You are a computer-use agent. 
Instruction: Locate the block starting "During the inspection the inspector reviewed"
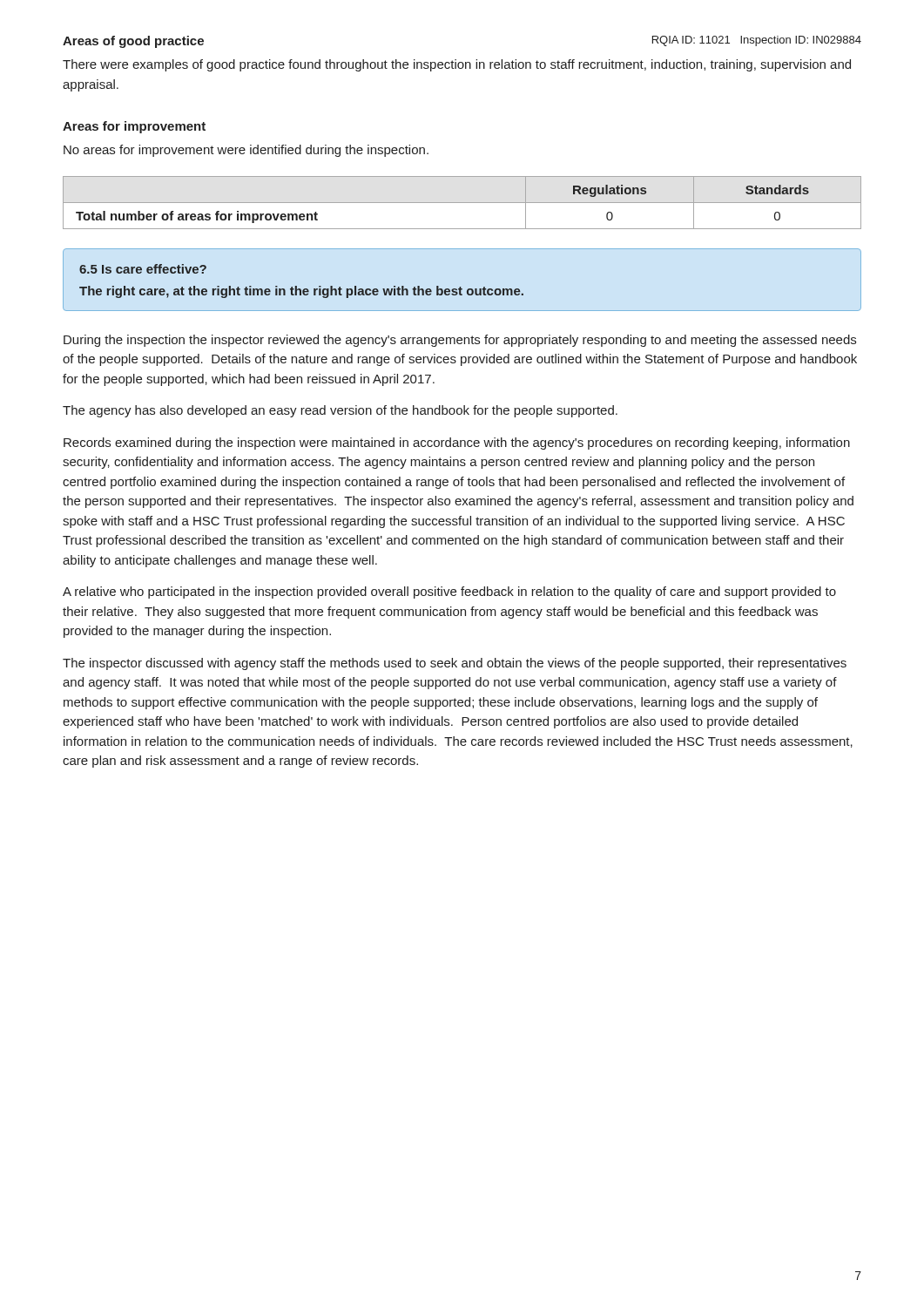(460, 359)
